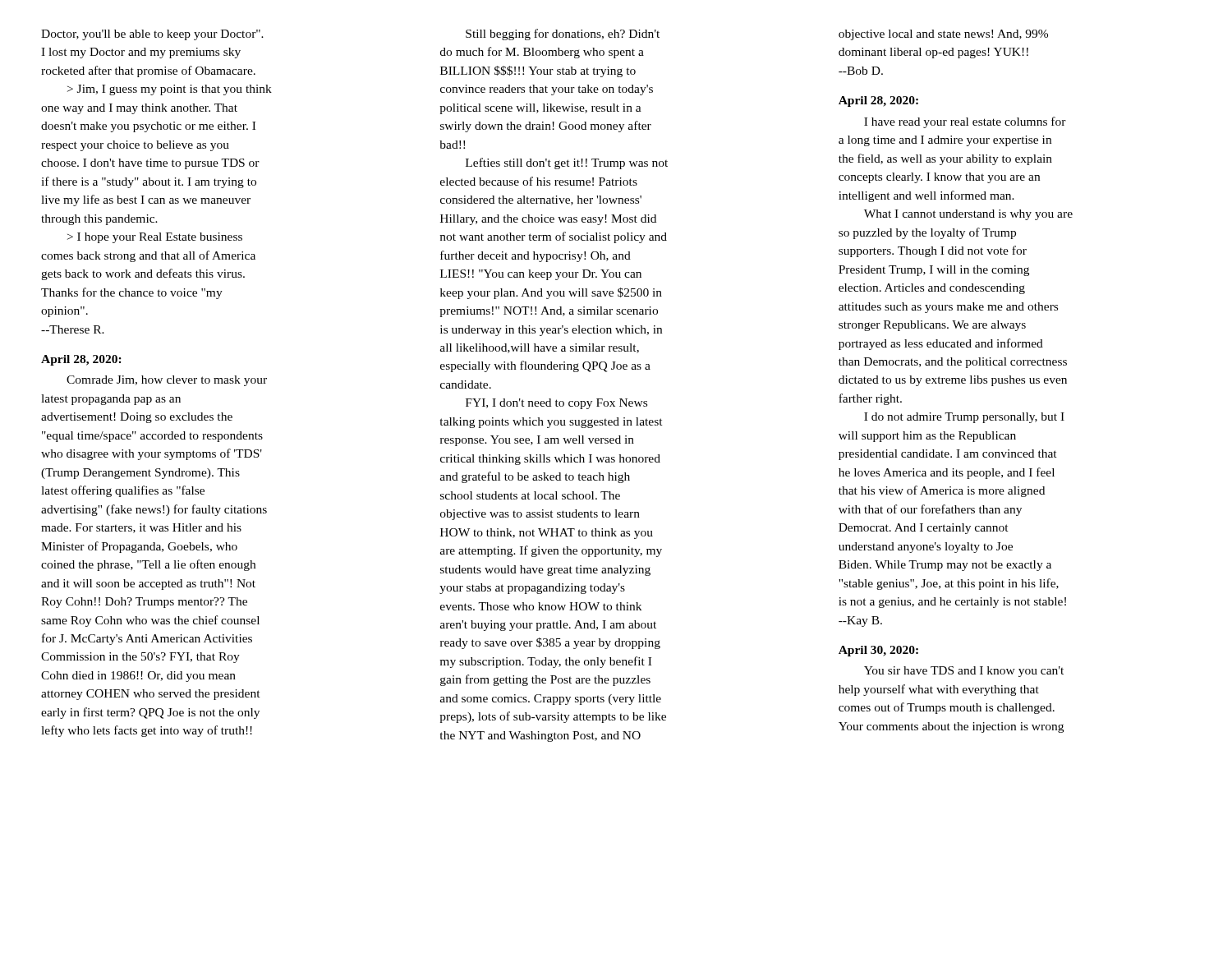Select the element starting "Comrade Jim, how clever to mask your"
The height and width of the screenshot is (953, 1232).
[217, 556]
